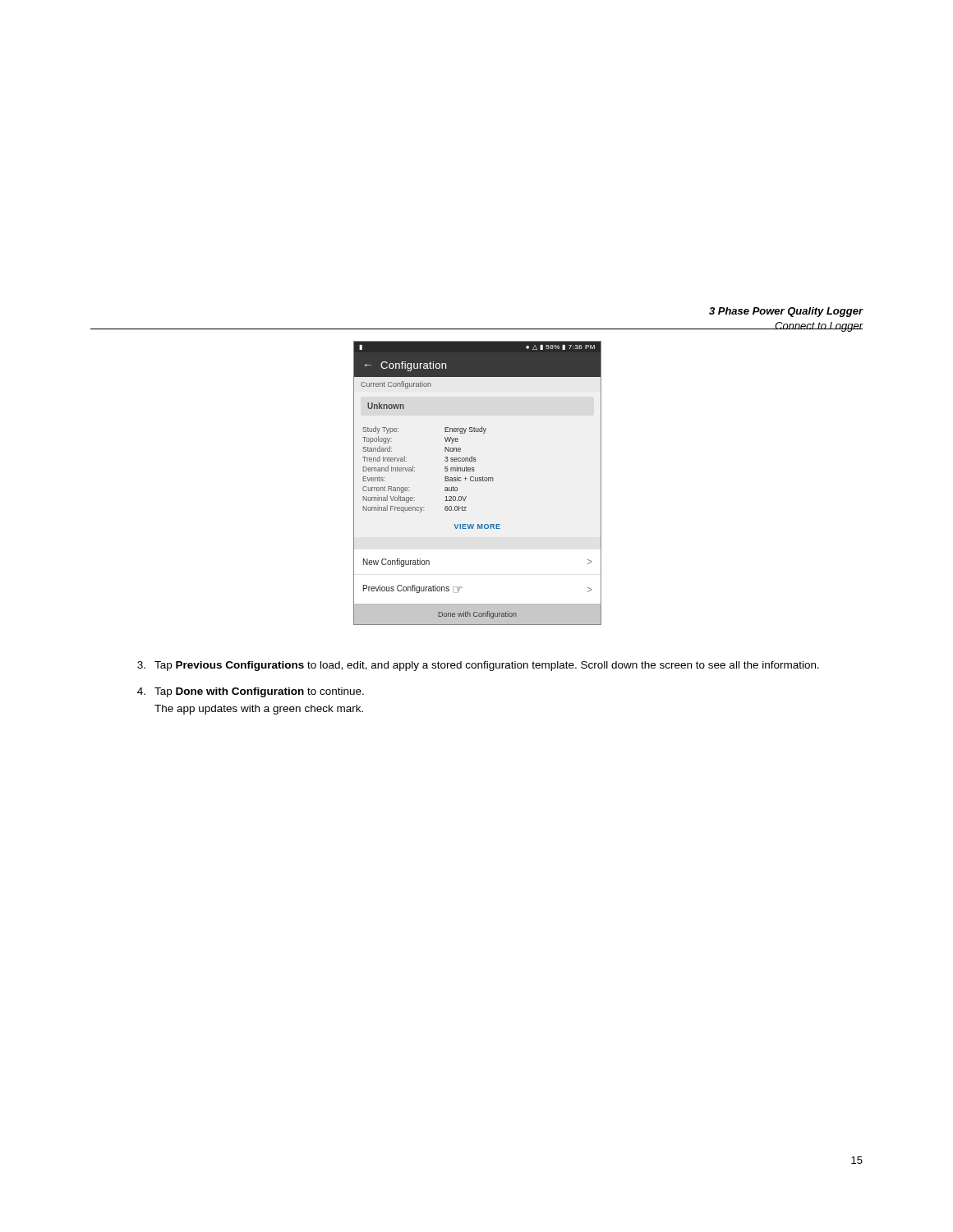Locate the list item that reads "4. Tap Done with Configuration to continue.The app"
This screenshot has height=1232, width=953.
click(251, 692)
